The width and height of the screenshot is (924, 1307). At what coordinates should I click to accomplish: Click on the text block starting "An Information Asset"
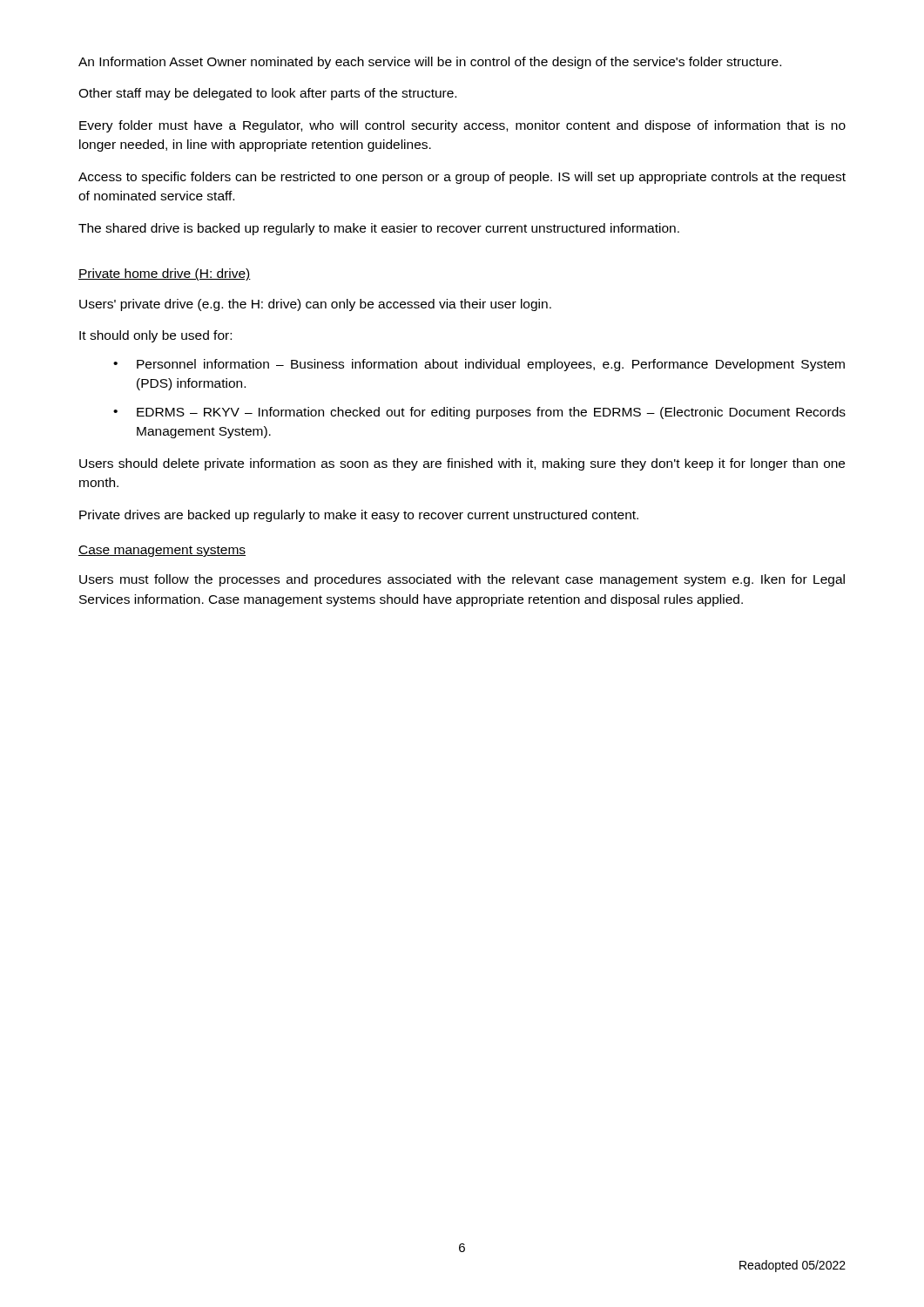pos(430,61)
